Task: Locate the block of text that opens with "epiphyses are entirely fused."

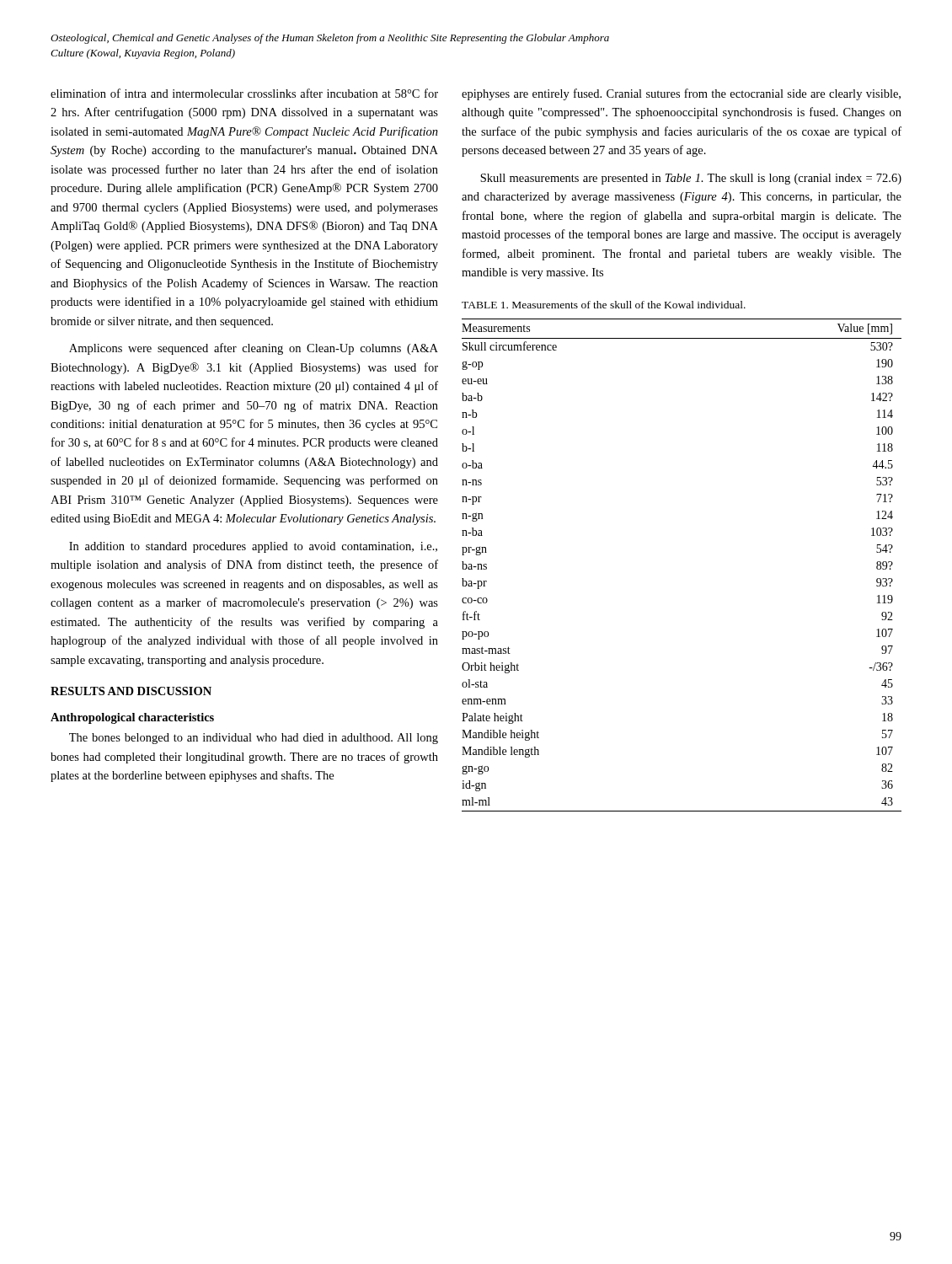Action: (682, 183)
